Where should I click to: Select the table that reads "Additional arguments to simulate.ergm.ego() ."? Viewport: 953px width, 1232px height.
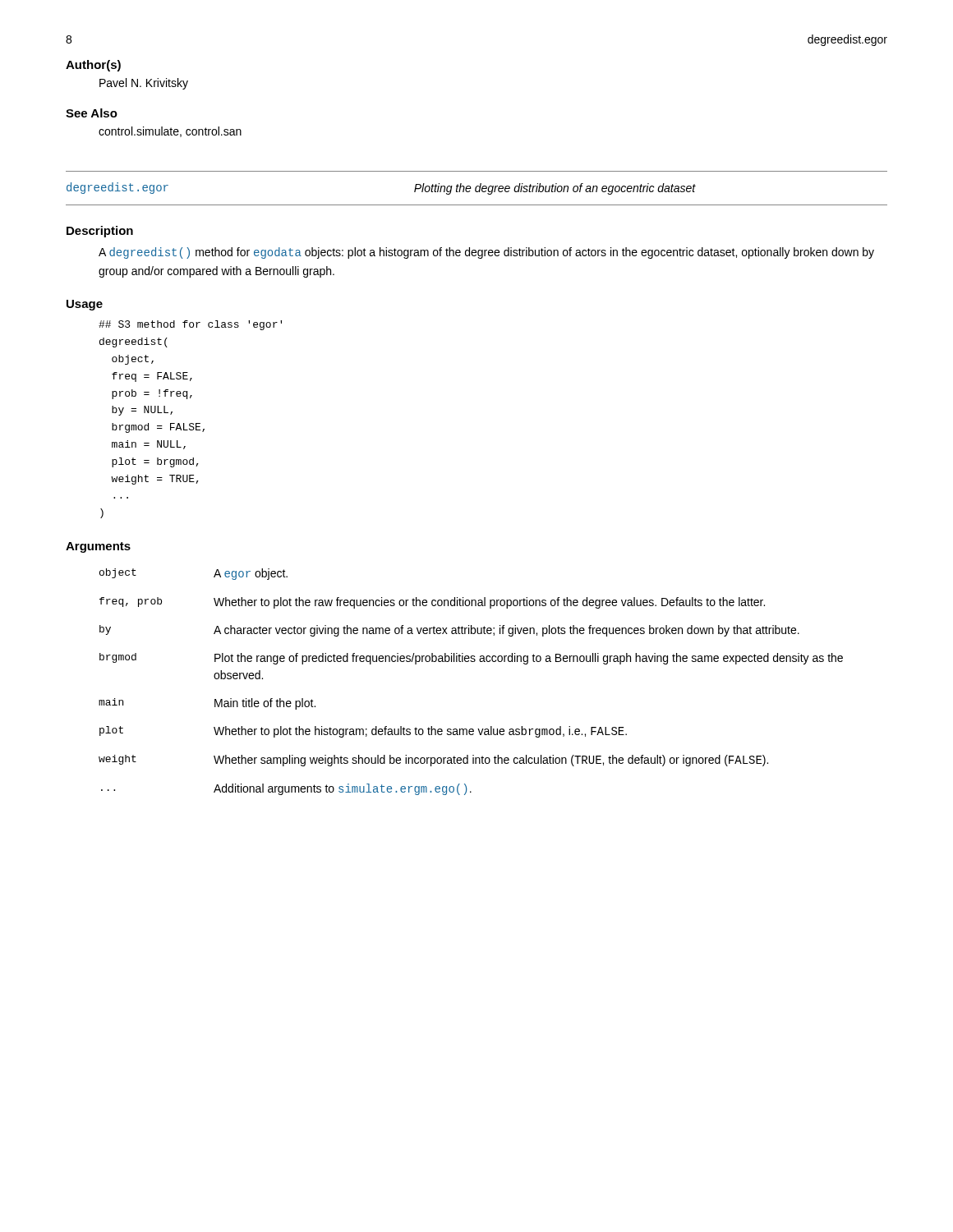coord(476,683)
